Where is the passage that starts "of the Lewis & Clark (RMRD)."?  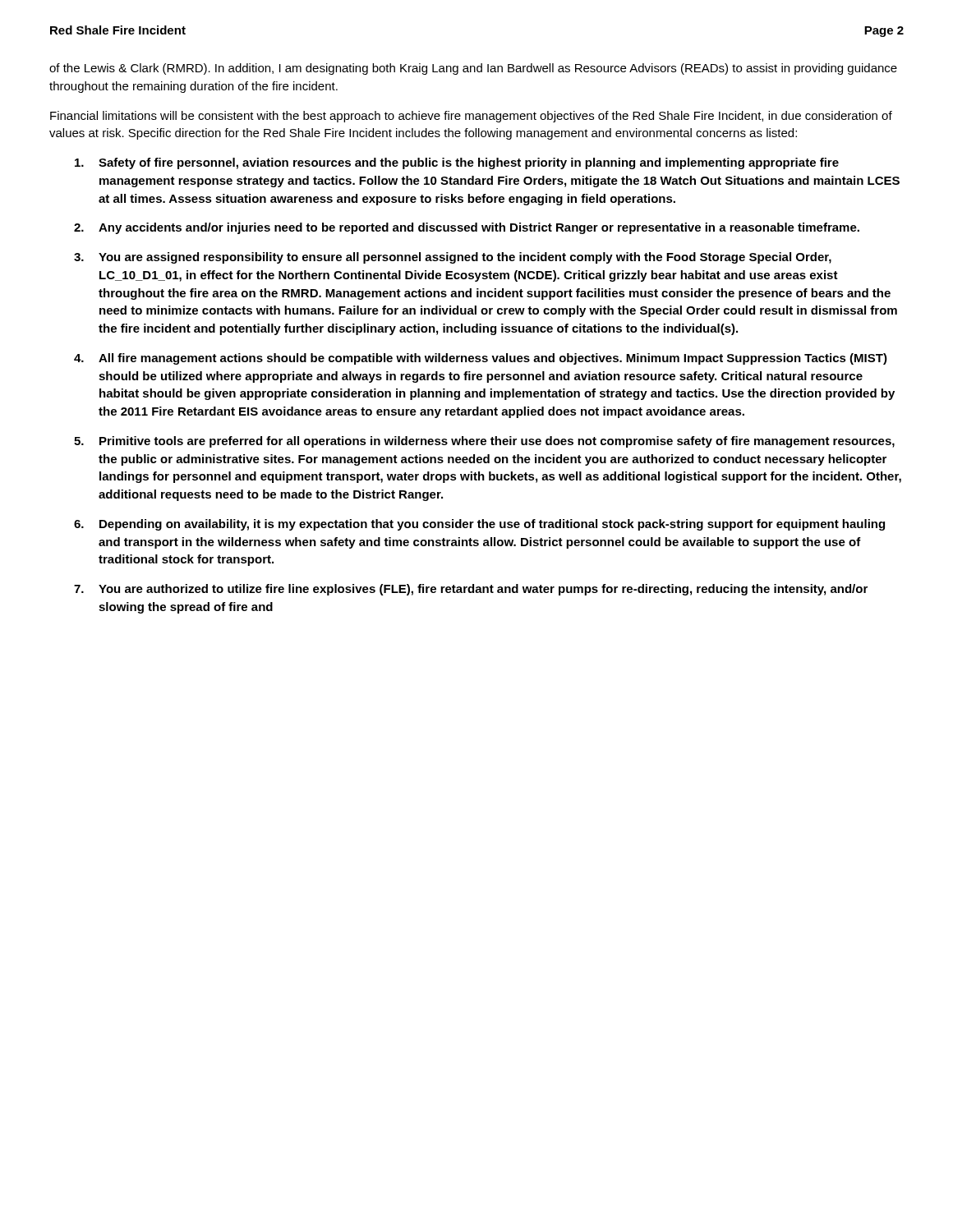473,77
